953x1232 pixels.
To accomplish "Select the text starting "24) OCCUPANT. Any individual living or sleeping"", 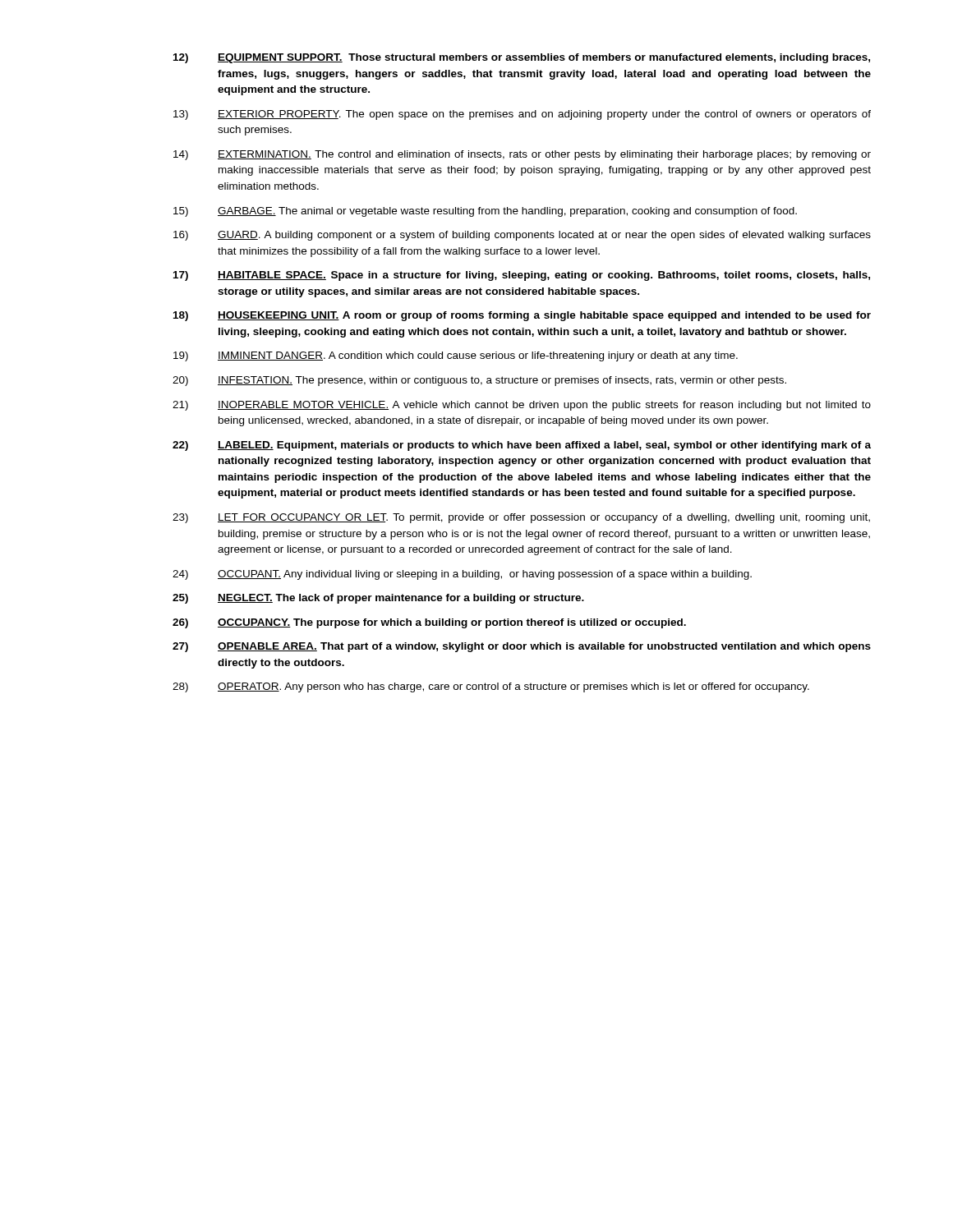I will (522, 574).
